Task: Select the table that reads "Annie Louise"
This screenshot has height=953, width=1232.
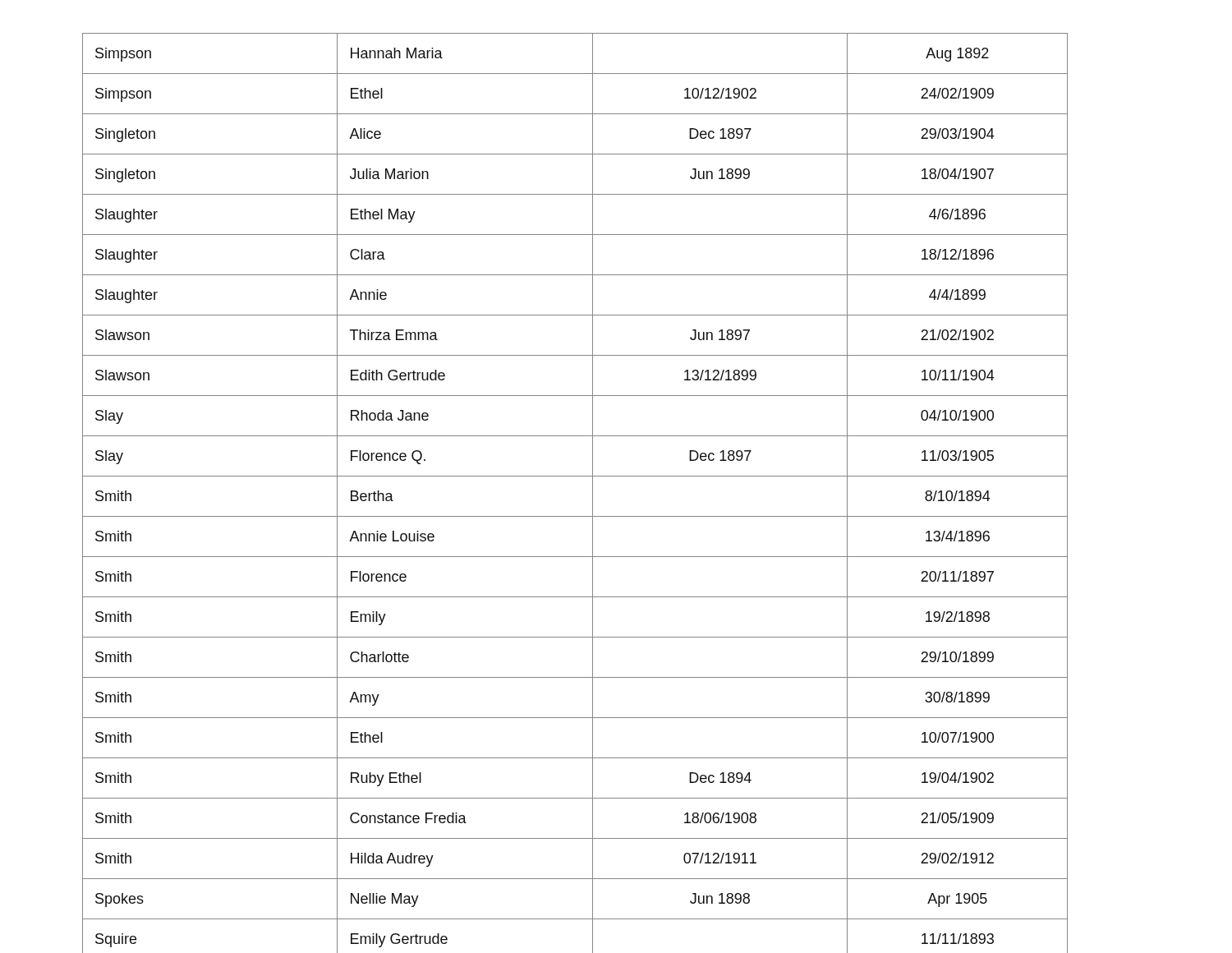Action: [616, 493]
